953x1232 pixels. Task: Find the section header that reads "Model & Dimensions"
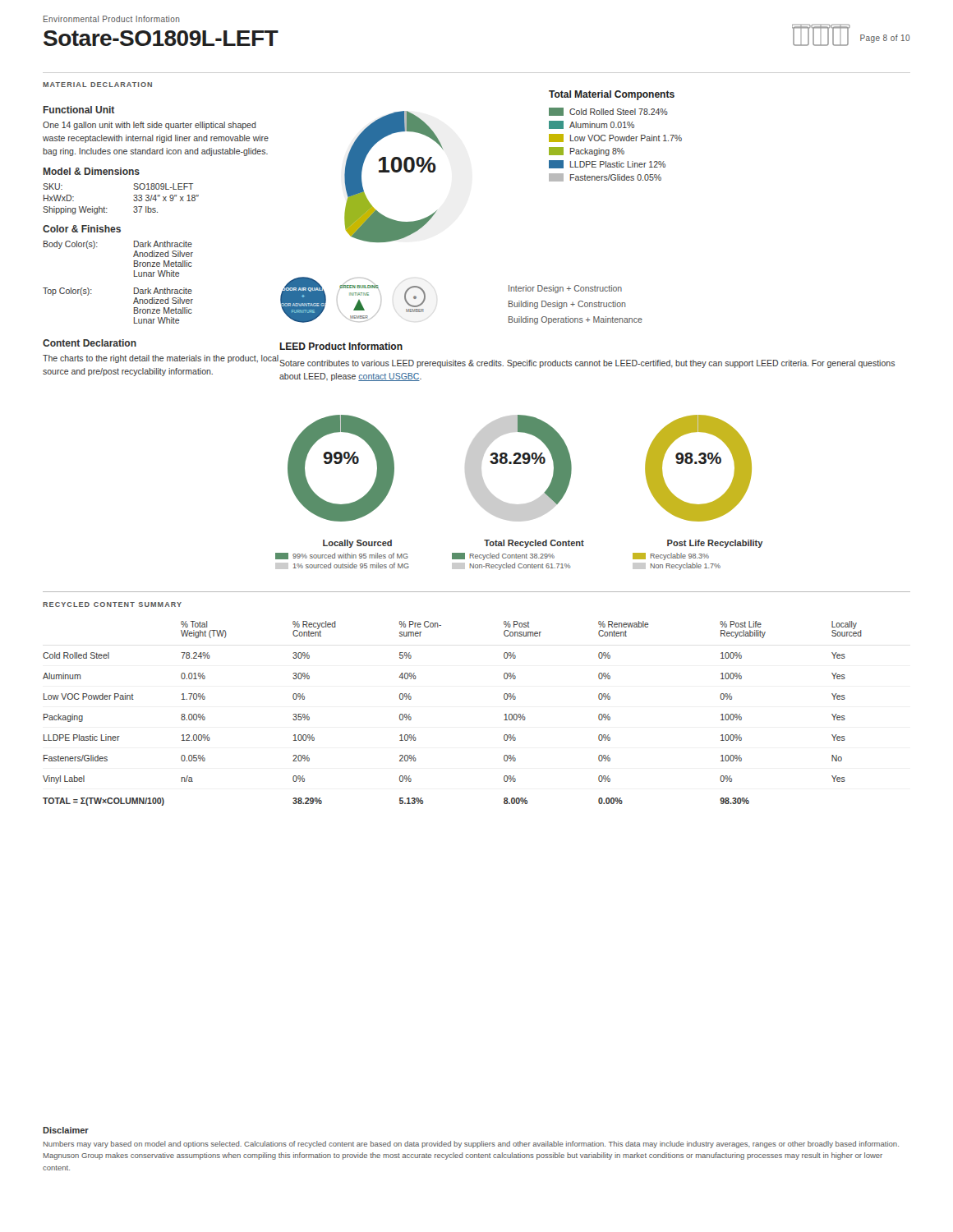click(x=91, y=172)
